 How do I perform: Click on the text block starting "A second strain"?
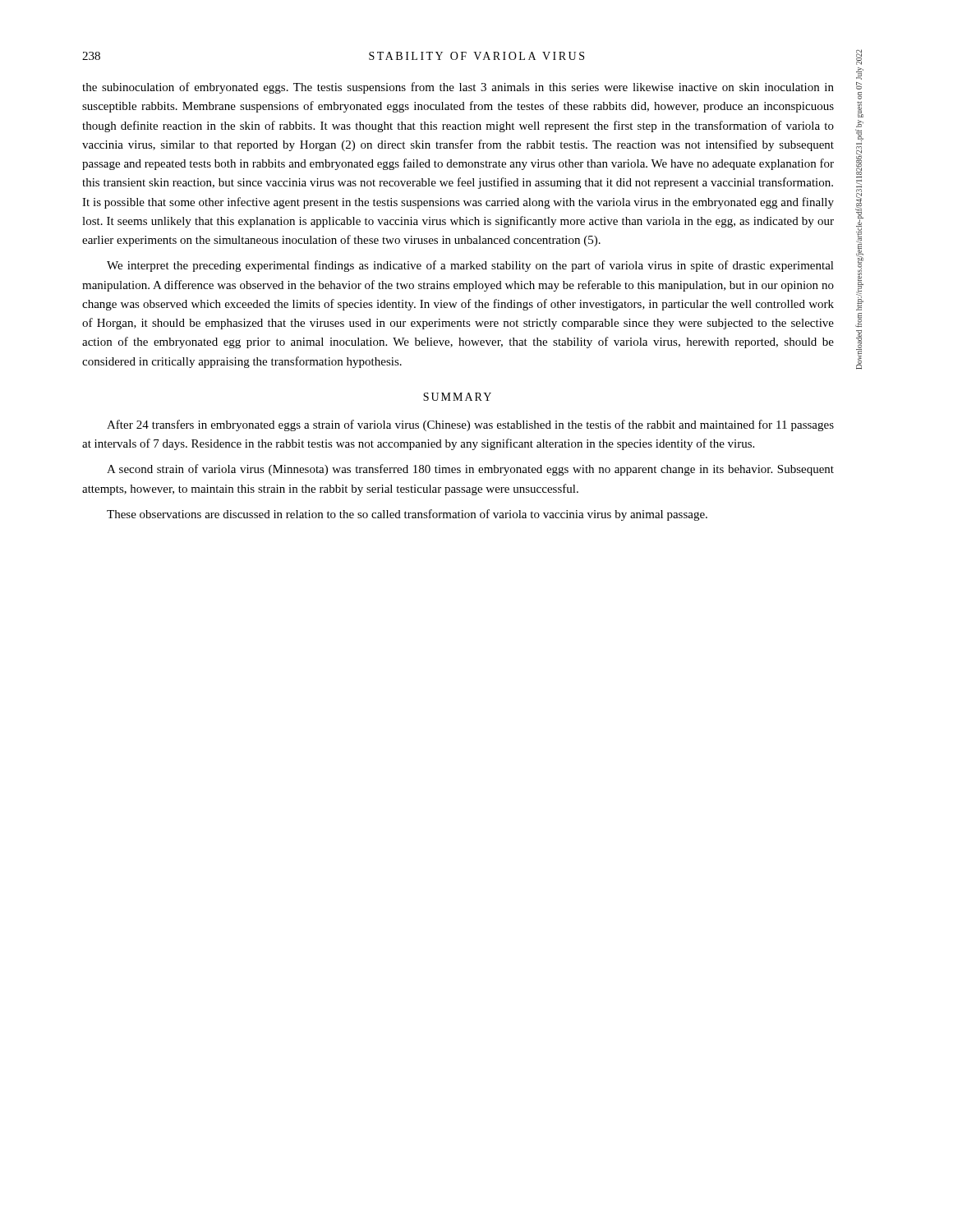tap(458, 479)
